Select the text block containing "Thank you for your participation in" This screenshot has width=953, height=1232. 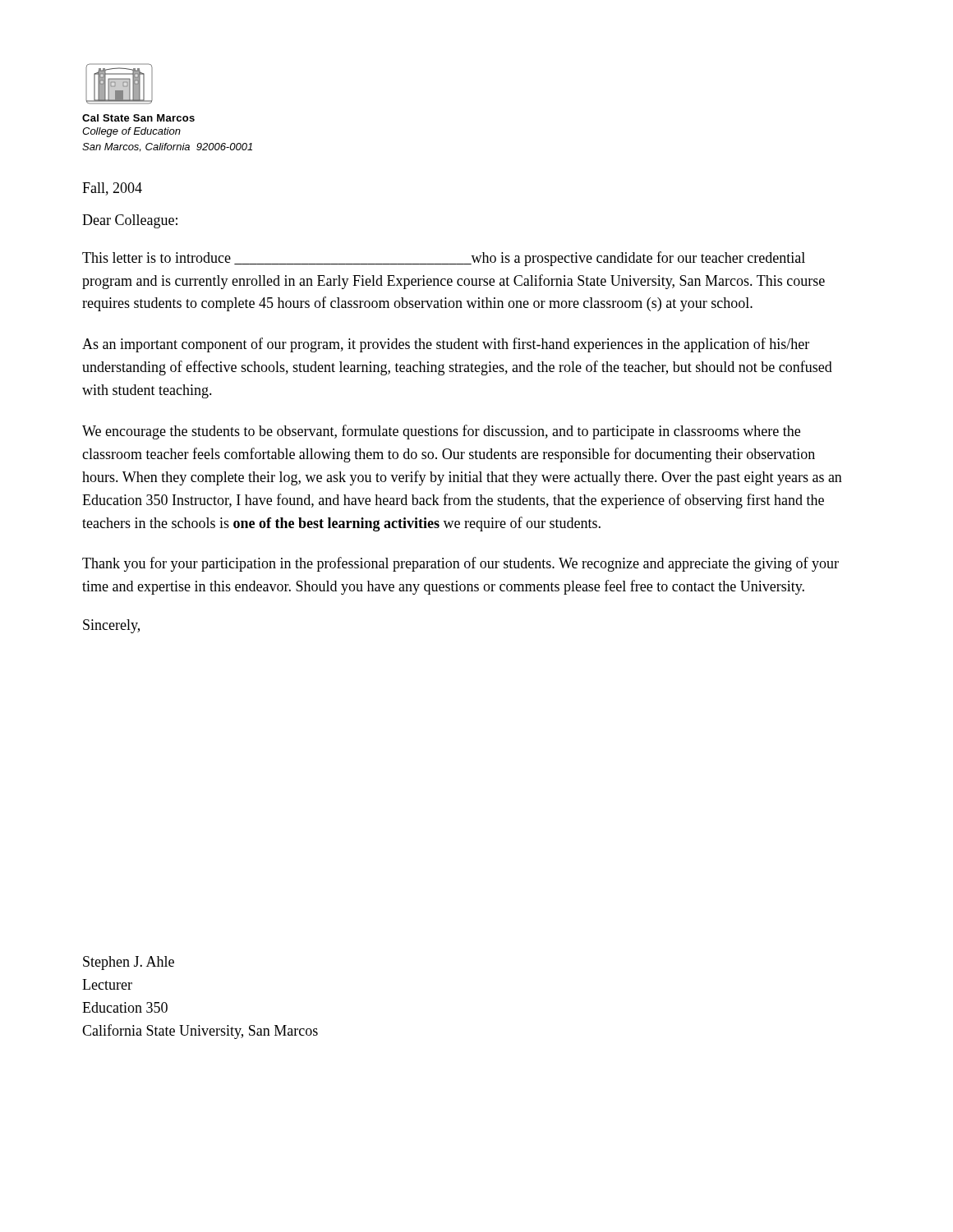(460, 575)
